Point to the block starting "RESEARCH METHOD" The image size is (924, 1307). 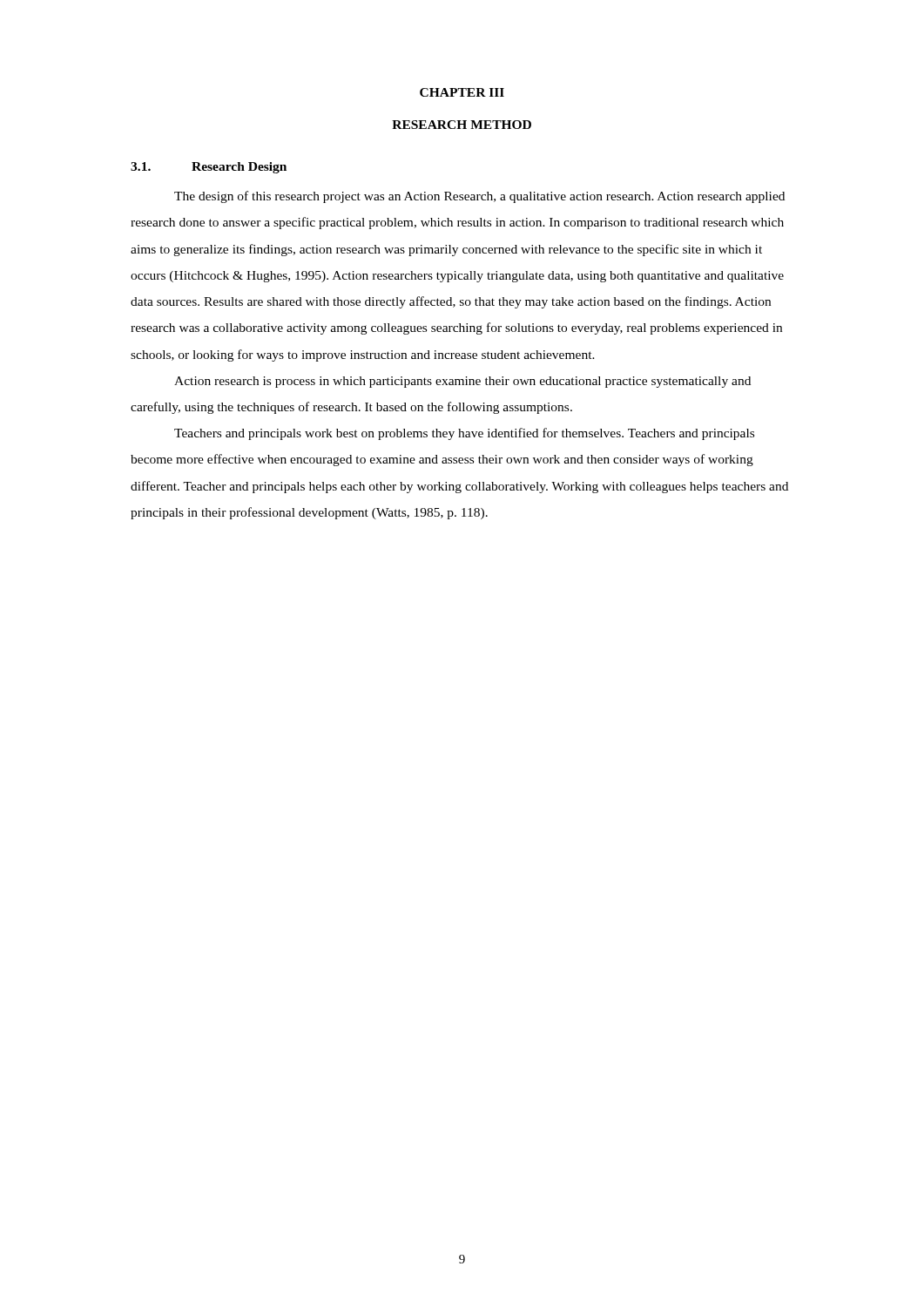[462, 124]
